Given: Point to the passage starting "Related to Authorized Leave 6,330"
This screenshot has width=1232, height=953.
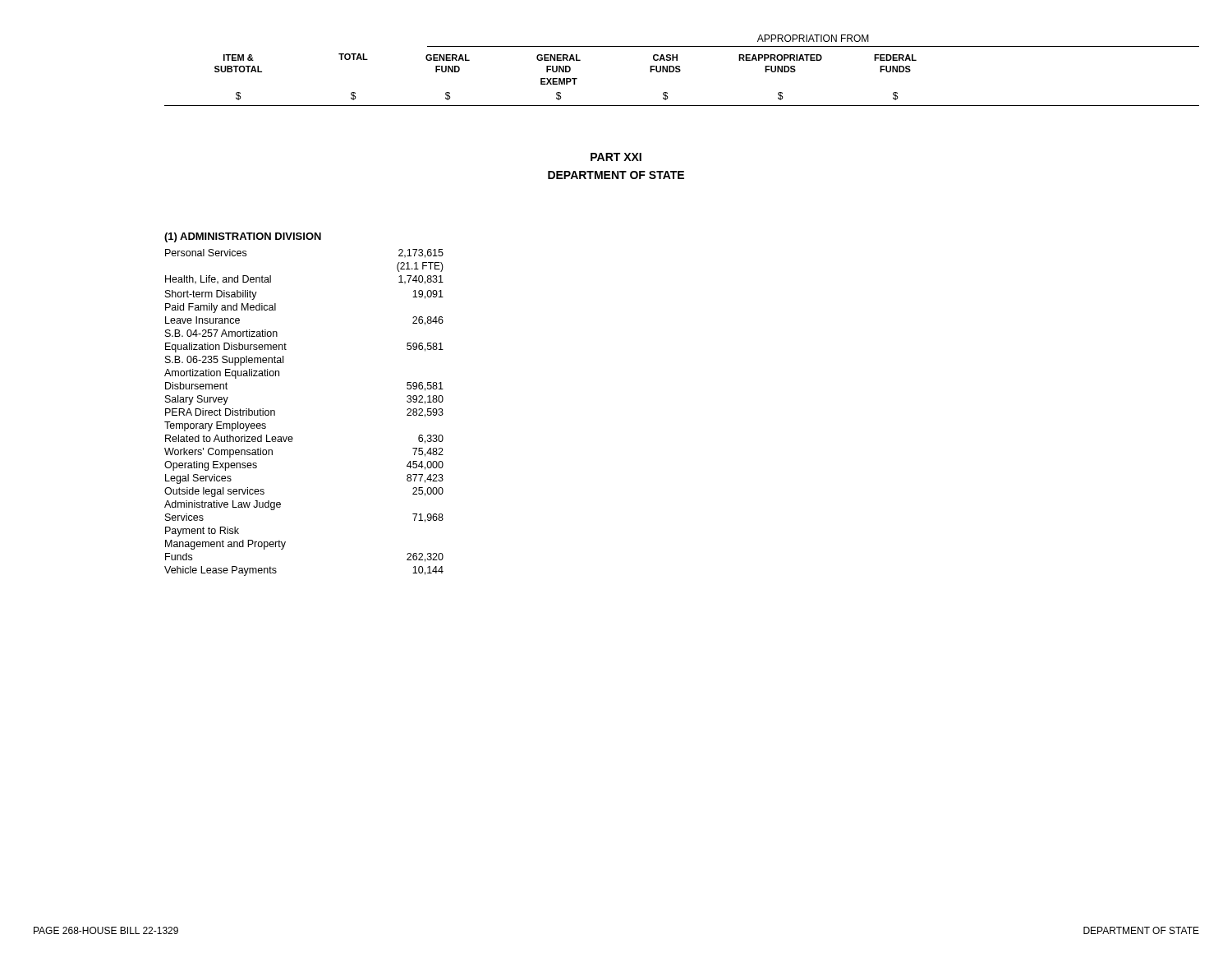Looking at the screenshot, I should tap(304, 439).
